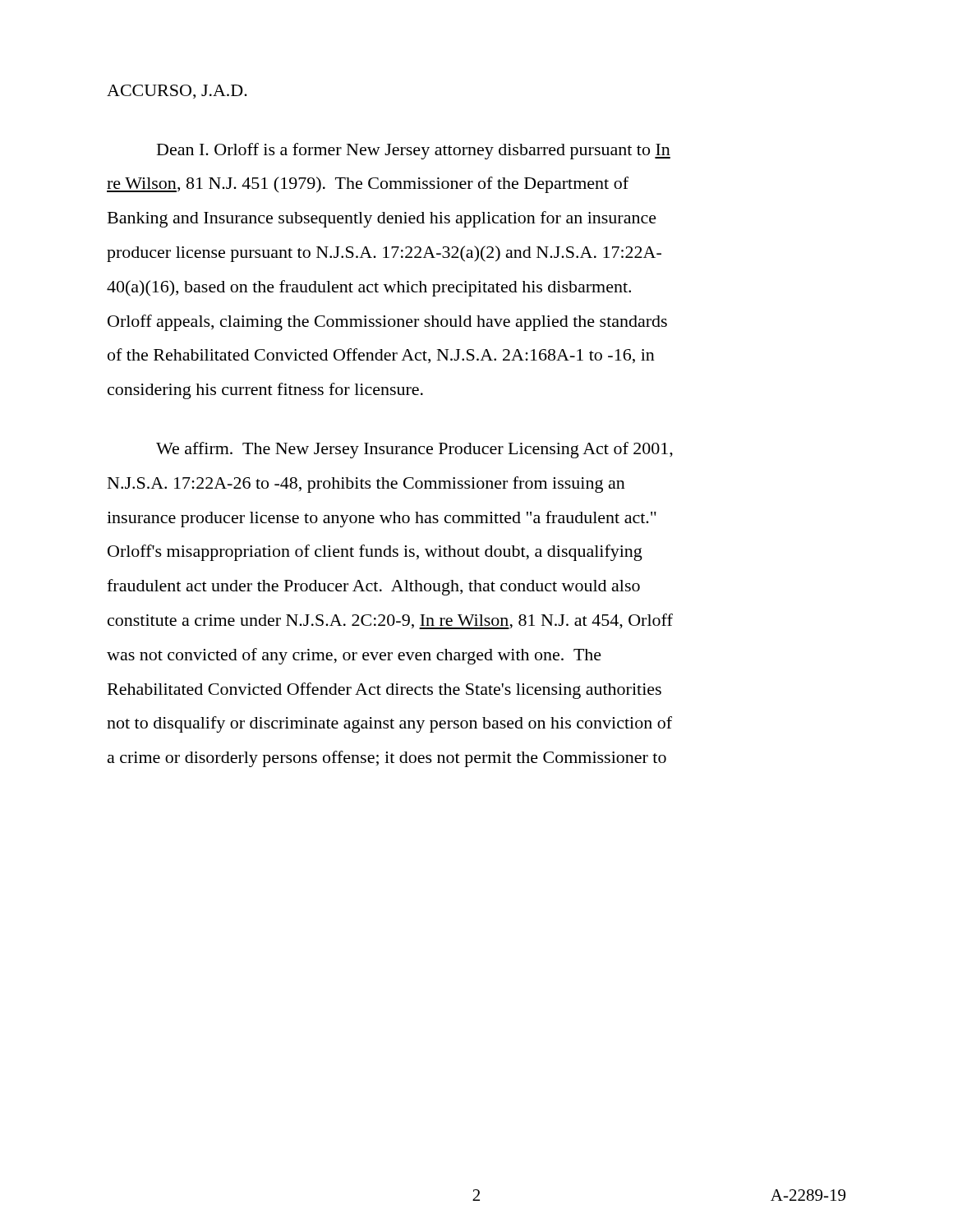Locate the section header containing "ACCURSO, J.A.D."

point(177,90)
